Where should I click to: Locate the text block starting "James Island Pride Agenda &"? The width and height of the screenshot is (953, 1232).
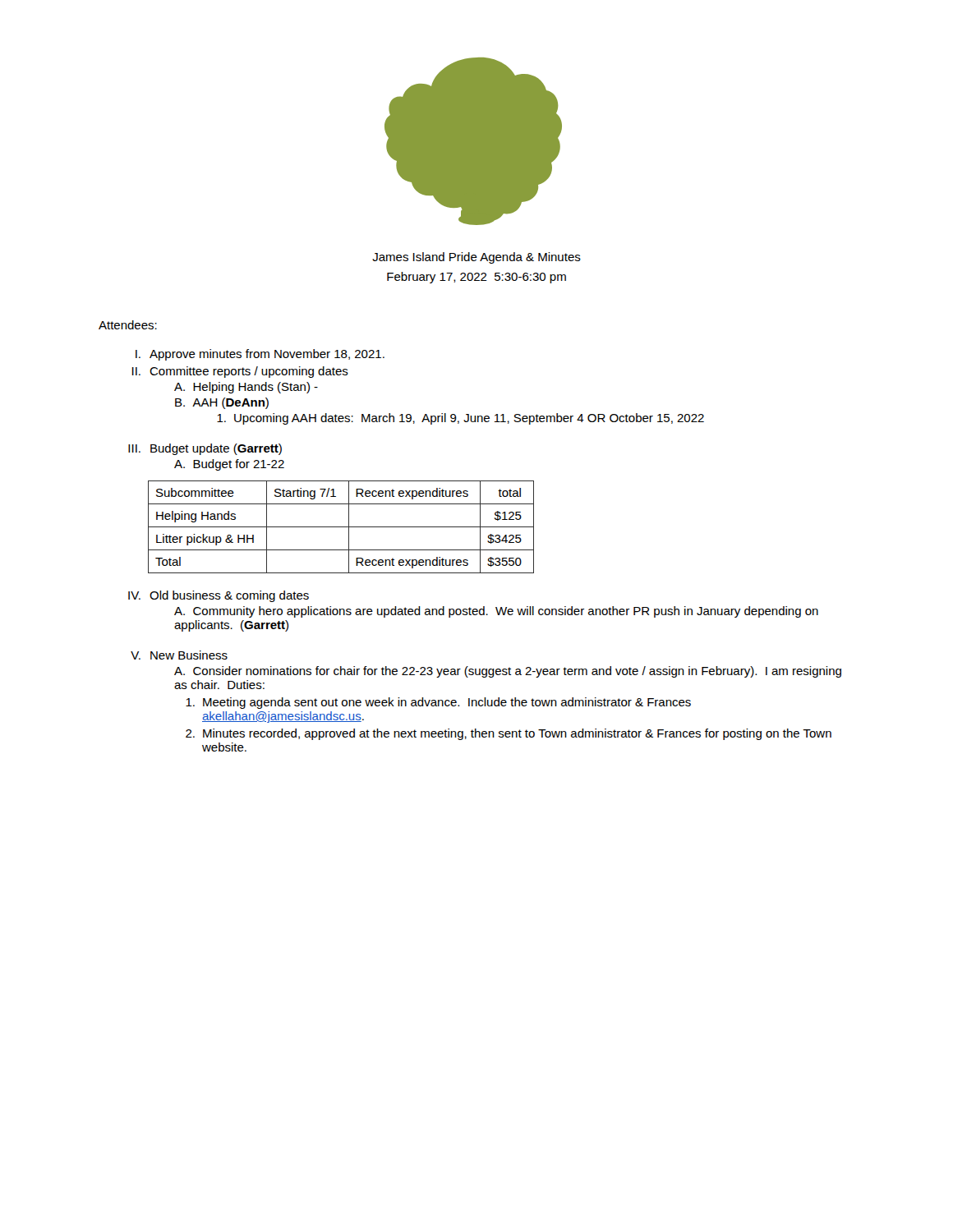tap(476, 267)
